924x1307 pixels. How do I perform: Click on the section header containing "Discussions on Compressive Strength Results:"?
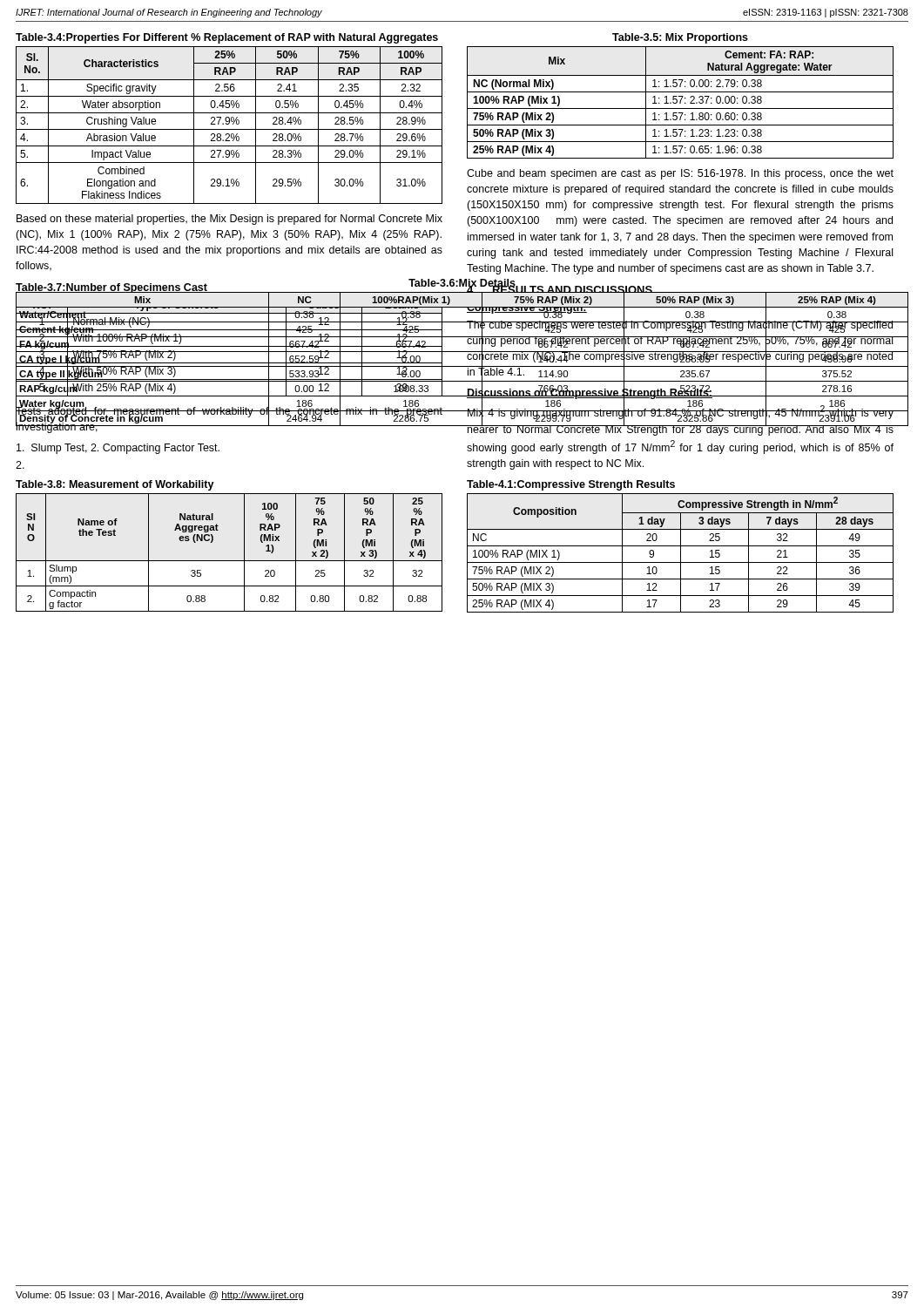point(590,393)
